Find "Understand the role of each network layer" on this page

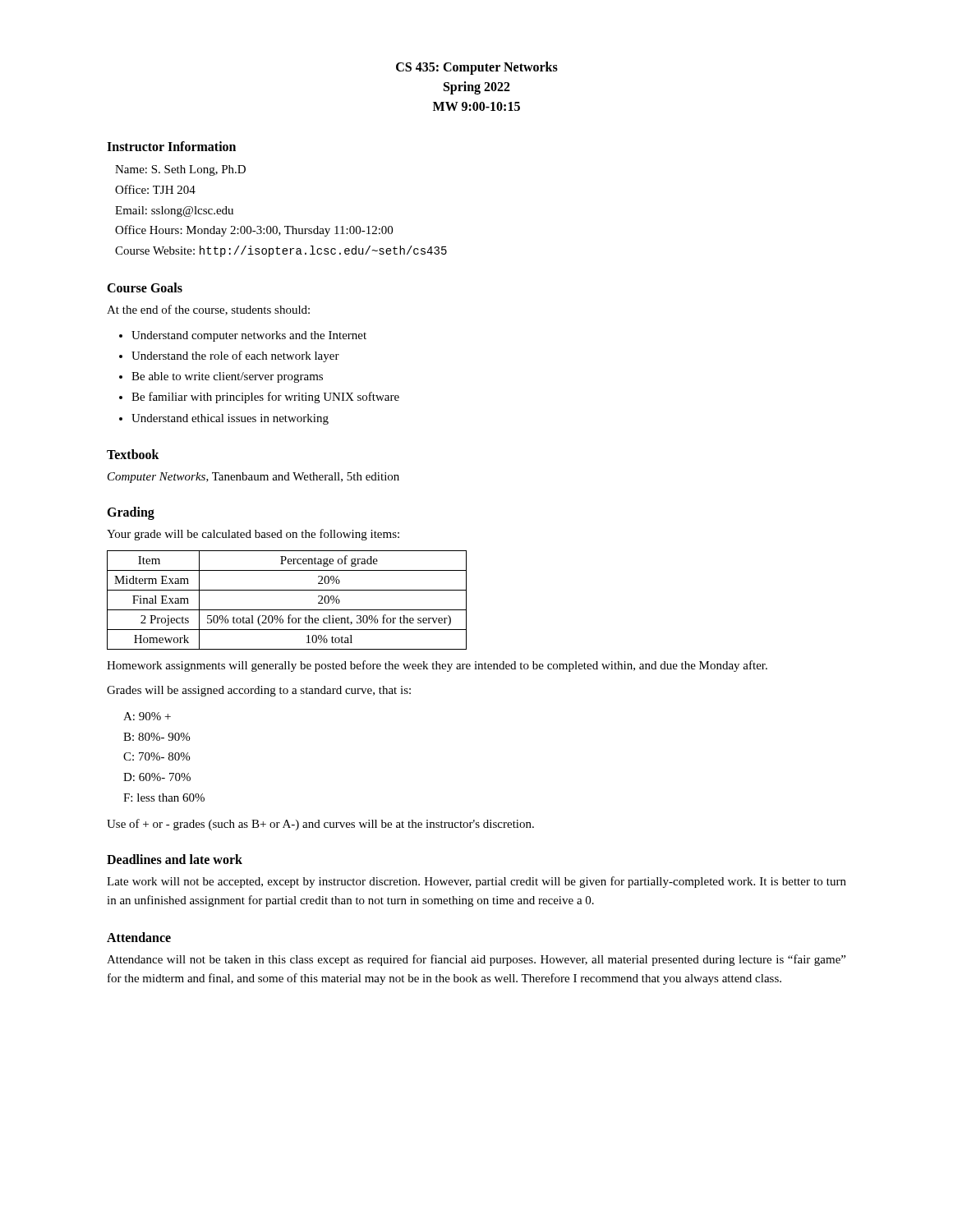(x=235, y=355)
